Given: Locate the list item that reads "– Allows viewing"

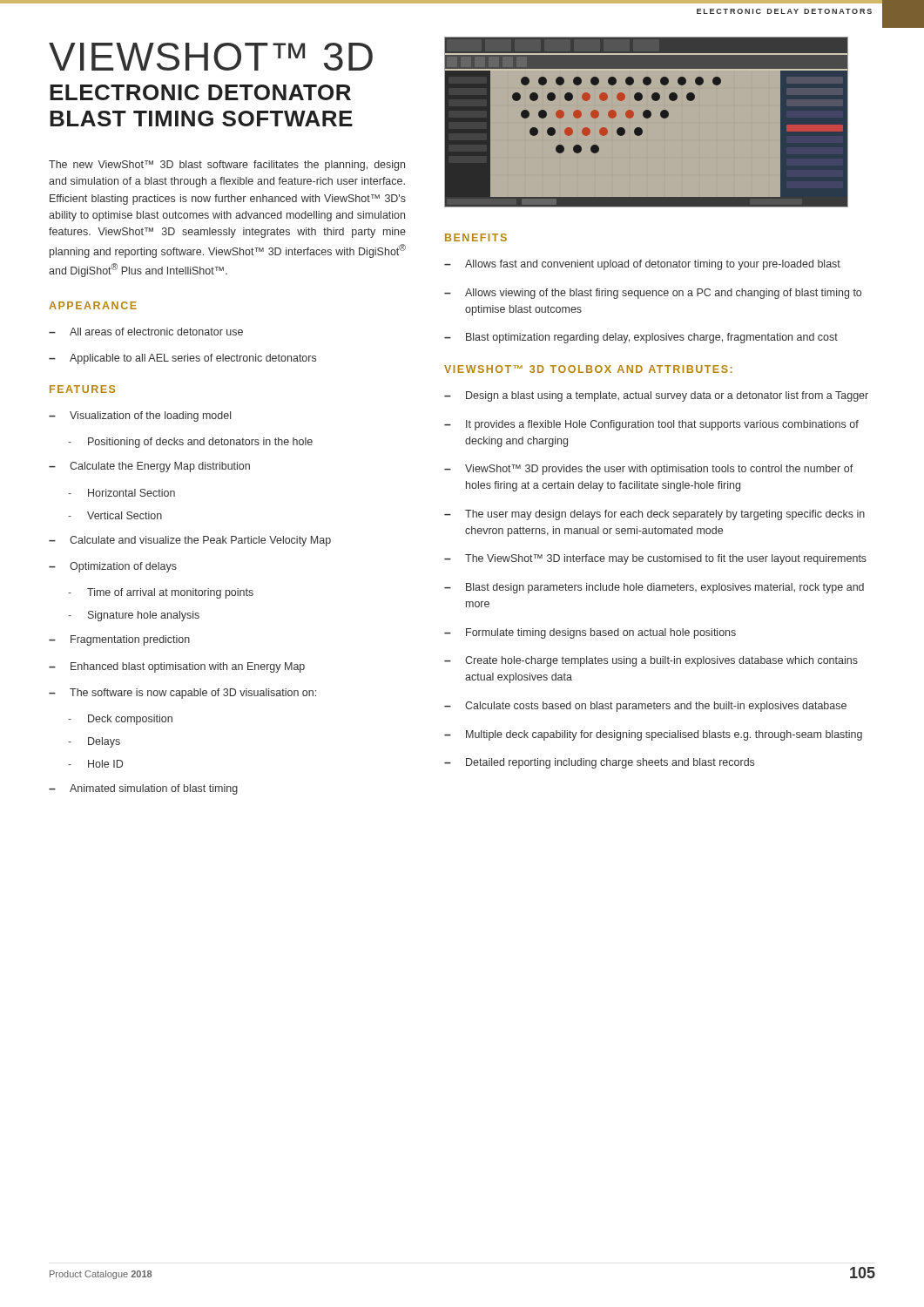Looking at the screenshot, I should (661, 301).
